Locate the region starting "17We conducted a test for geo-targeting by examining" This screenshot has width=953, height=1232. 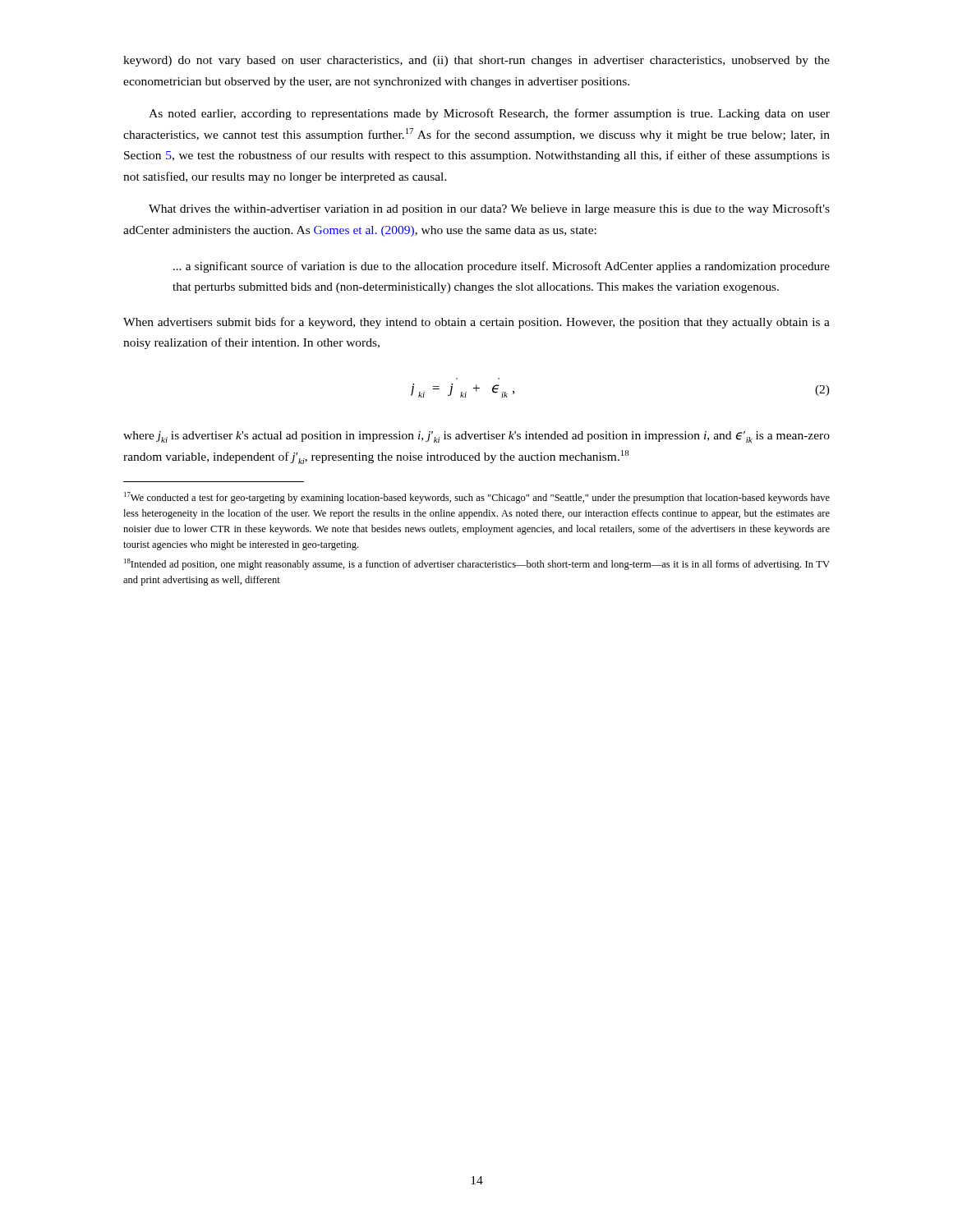[476, 522]
